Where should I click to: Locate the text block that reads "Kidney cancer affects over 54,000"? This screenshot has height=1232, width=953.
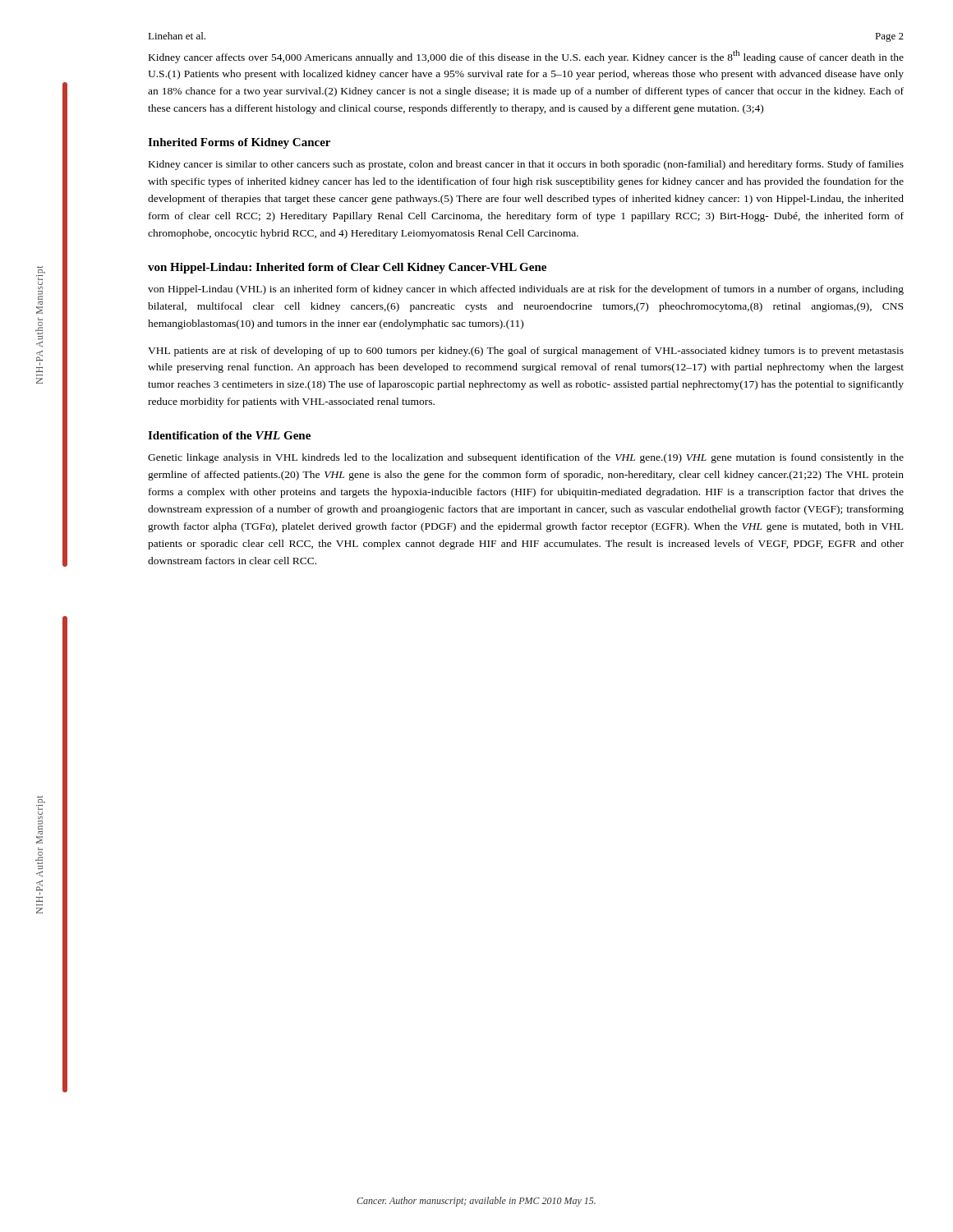pos(526,81)
